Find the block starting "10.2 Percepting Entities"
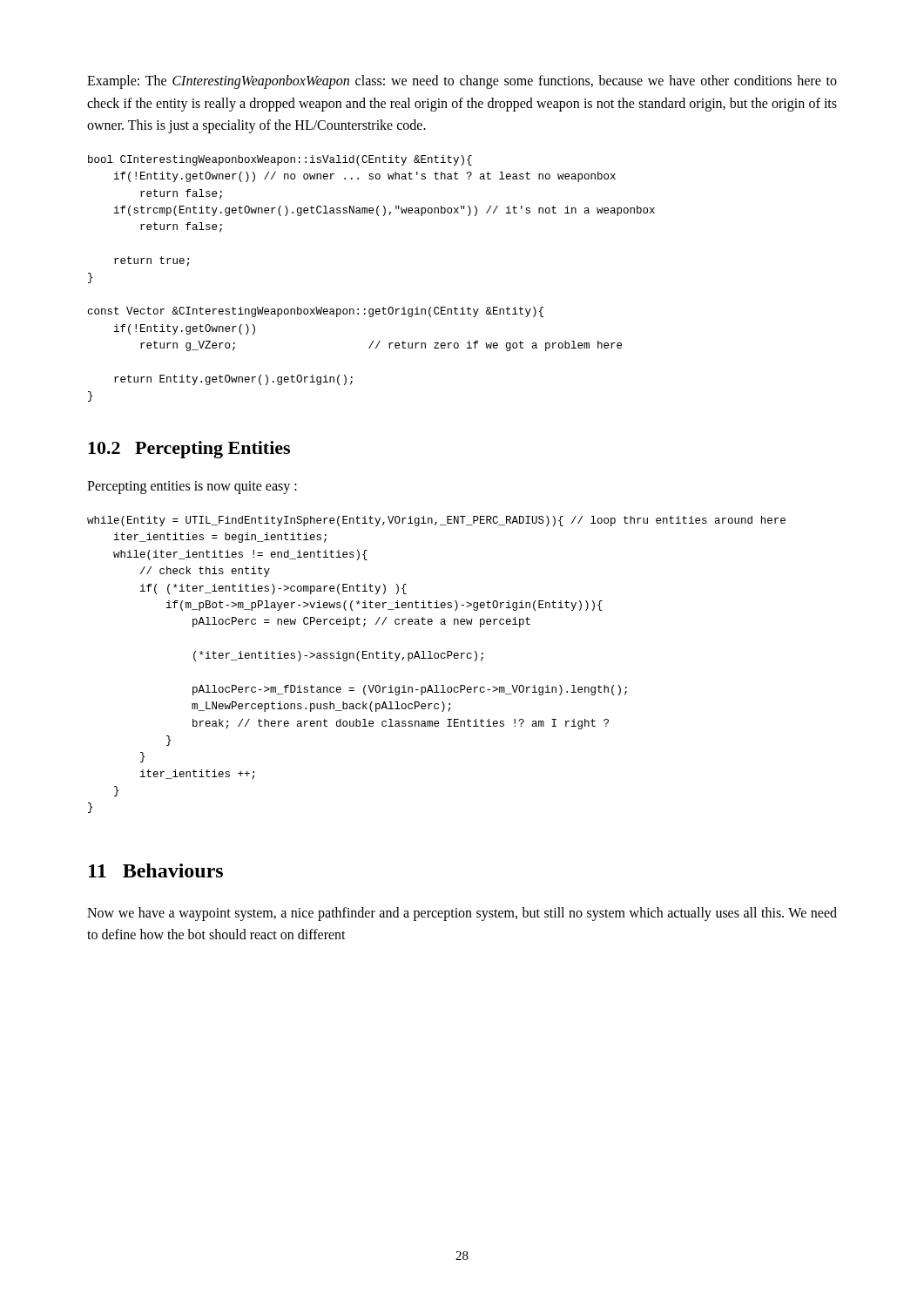This screenshot has height=1307, width=924. (189, 448)
